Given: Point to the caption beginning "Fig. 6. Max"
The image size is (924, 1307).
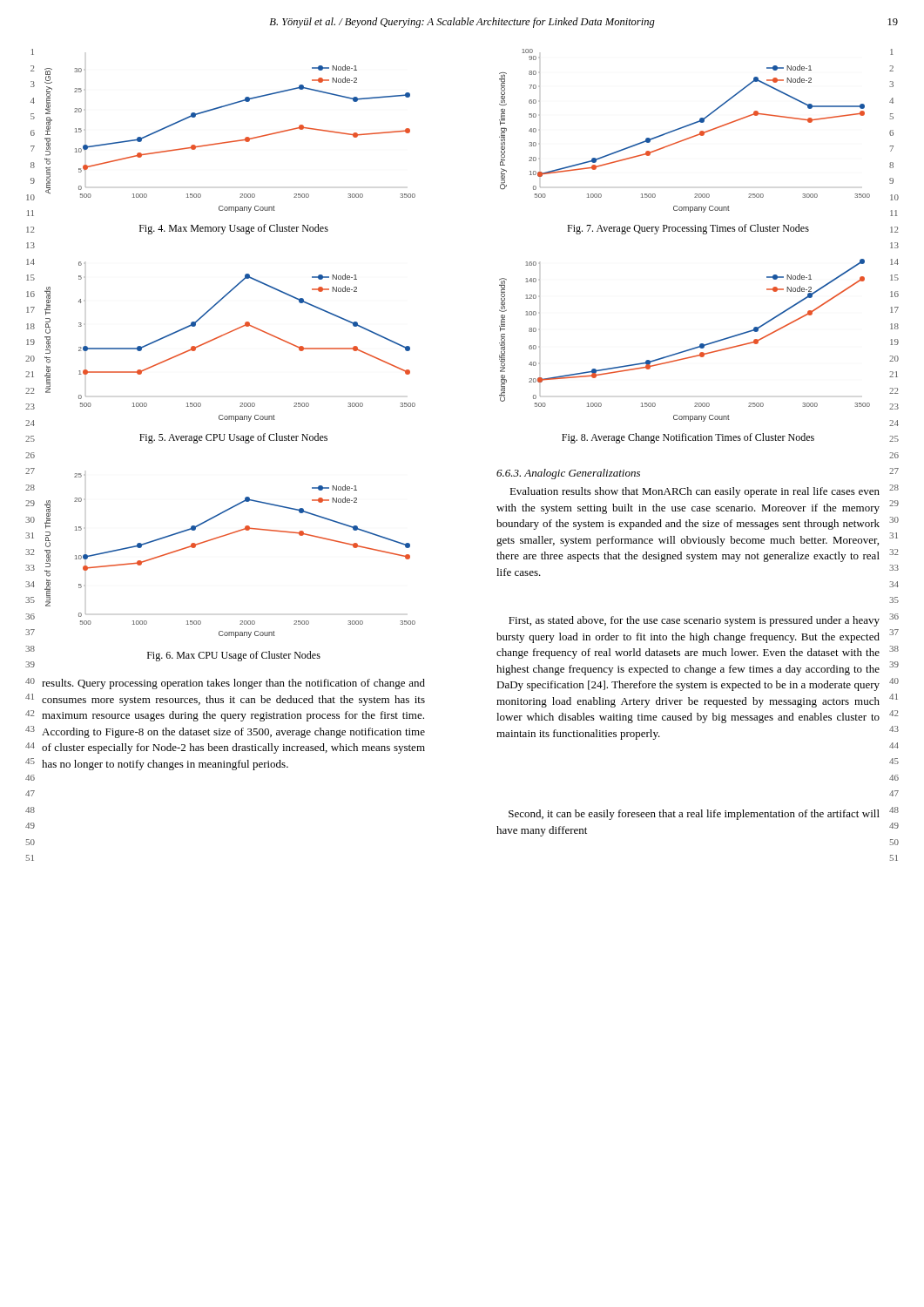Looking at the screenshot, I should (233, 655).
